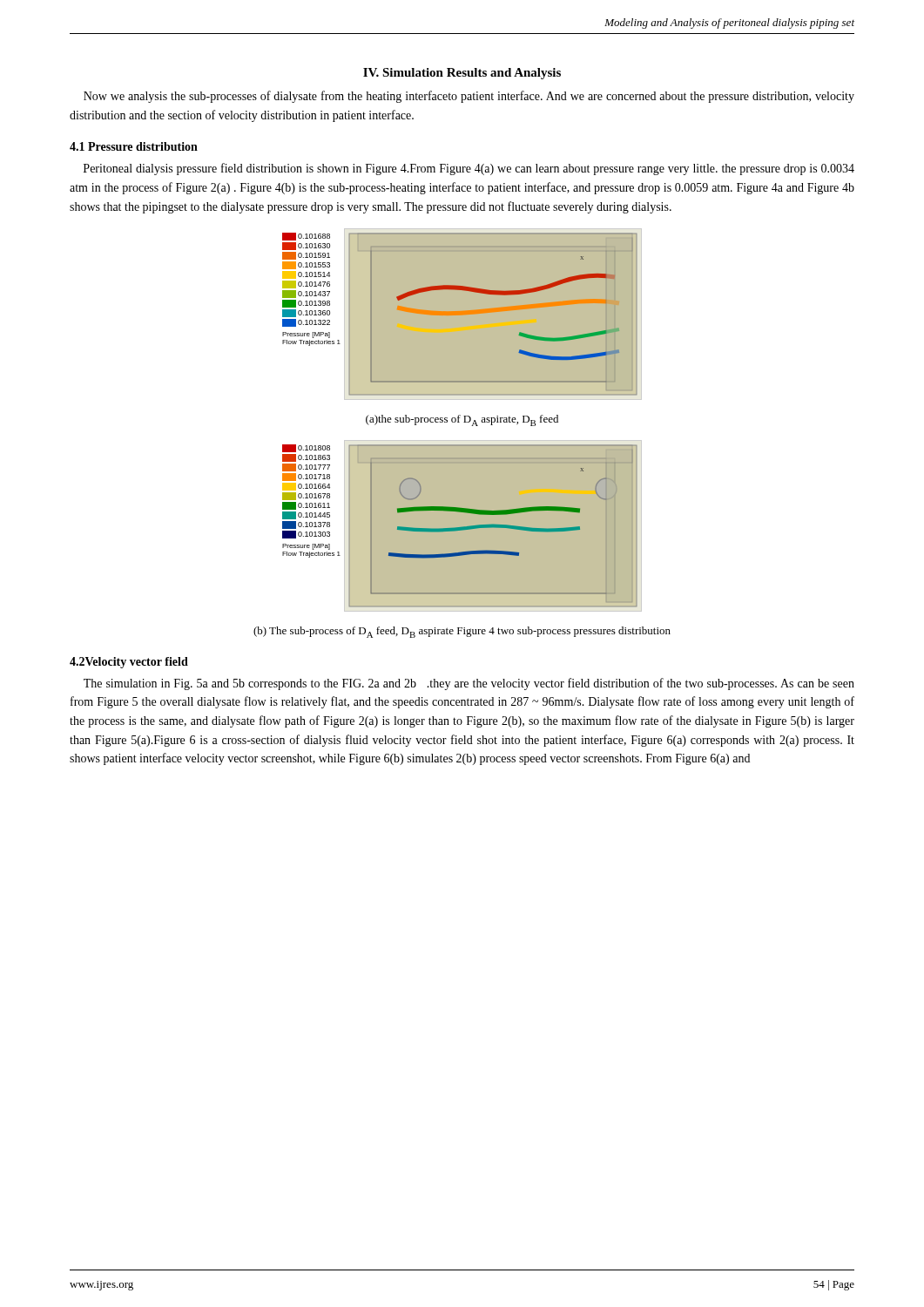This screenshot has width=924, height=1307.
Task: Click on the text block starting "Peritoneal dialysis pressure field"
Action: pos(462,188)
